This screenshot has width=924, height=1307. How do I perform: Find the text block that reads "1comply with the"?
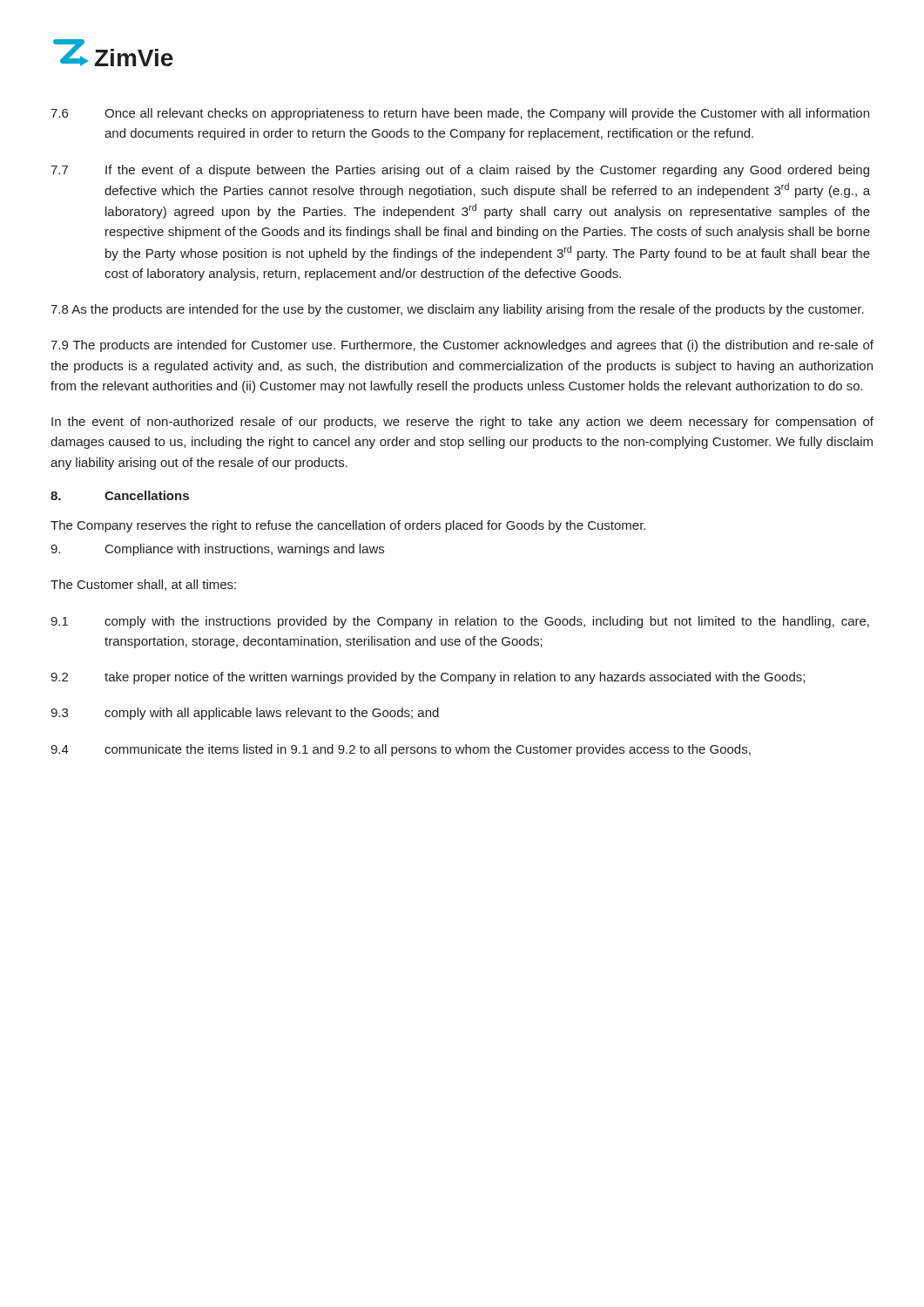click(460, 631)
